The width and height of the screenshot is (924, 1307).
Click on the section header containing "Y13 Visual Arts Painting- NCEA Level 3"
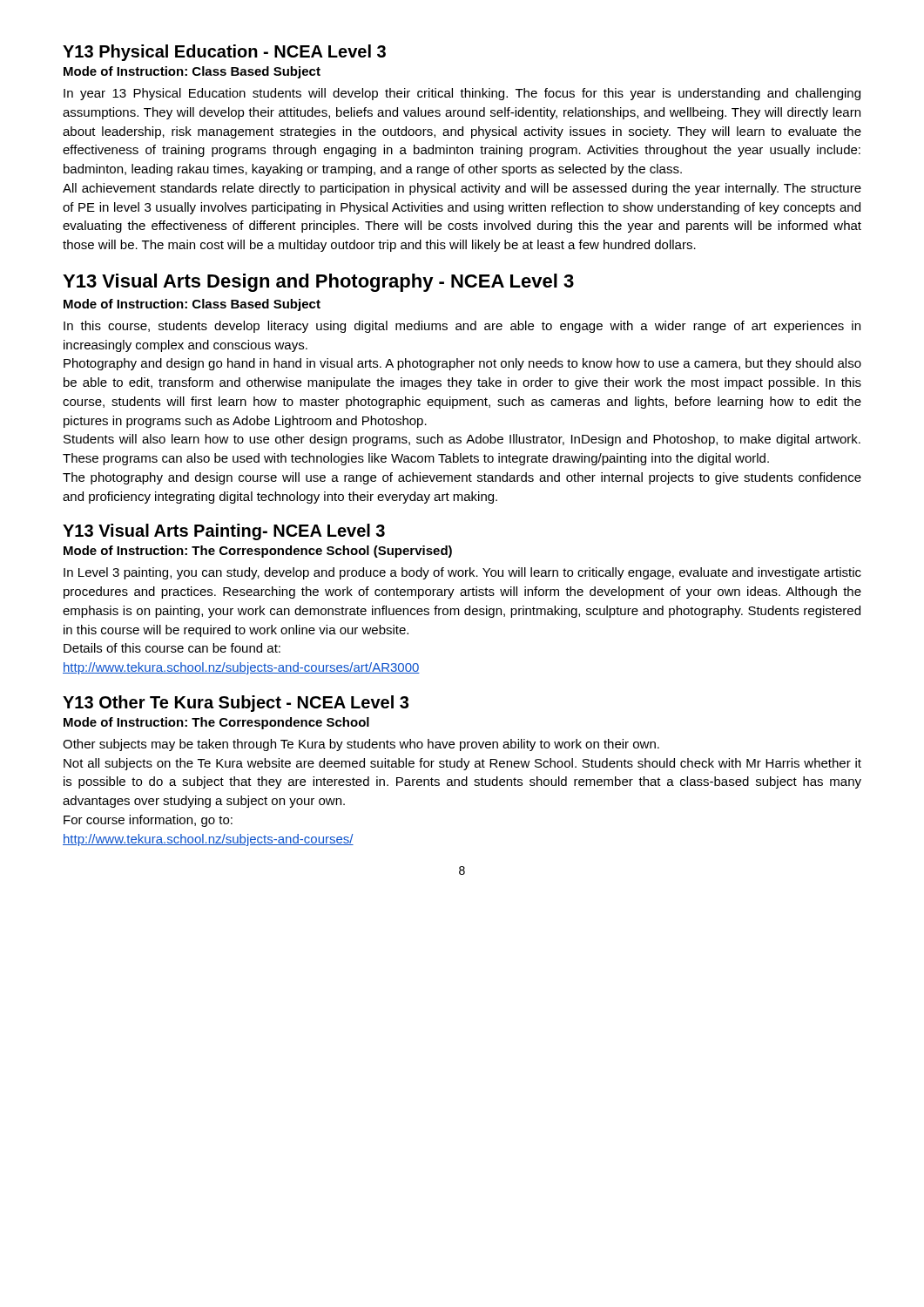pos(224,531)
